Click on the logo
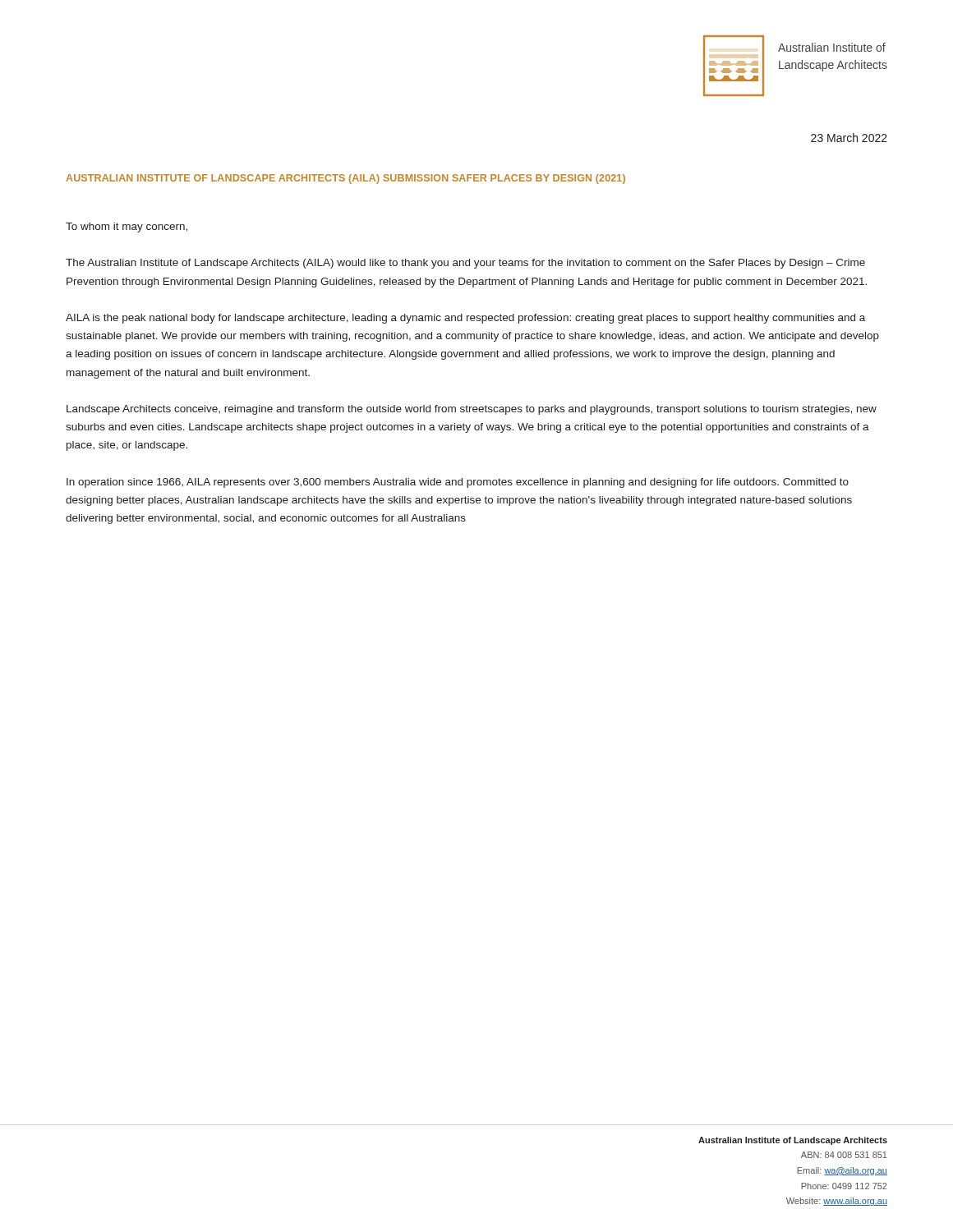This screenshot has width=953, height=1232. click(x=739, y=67)
